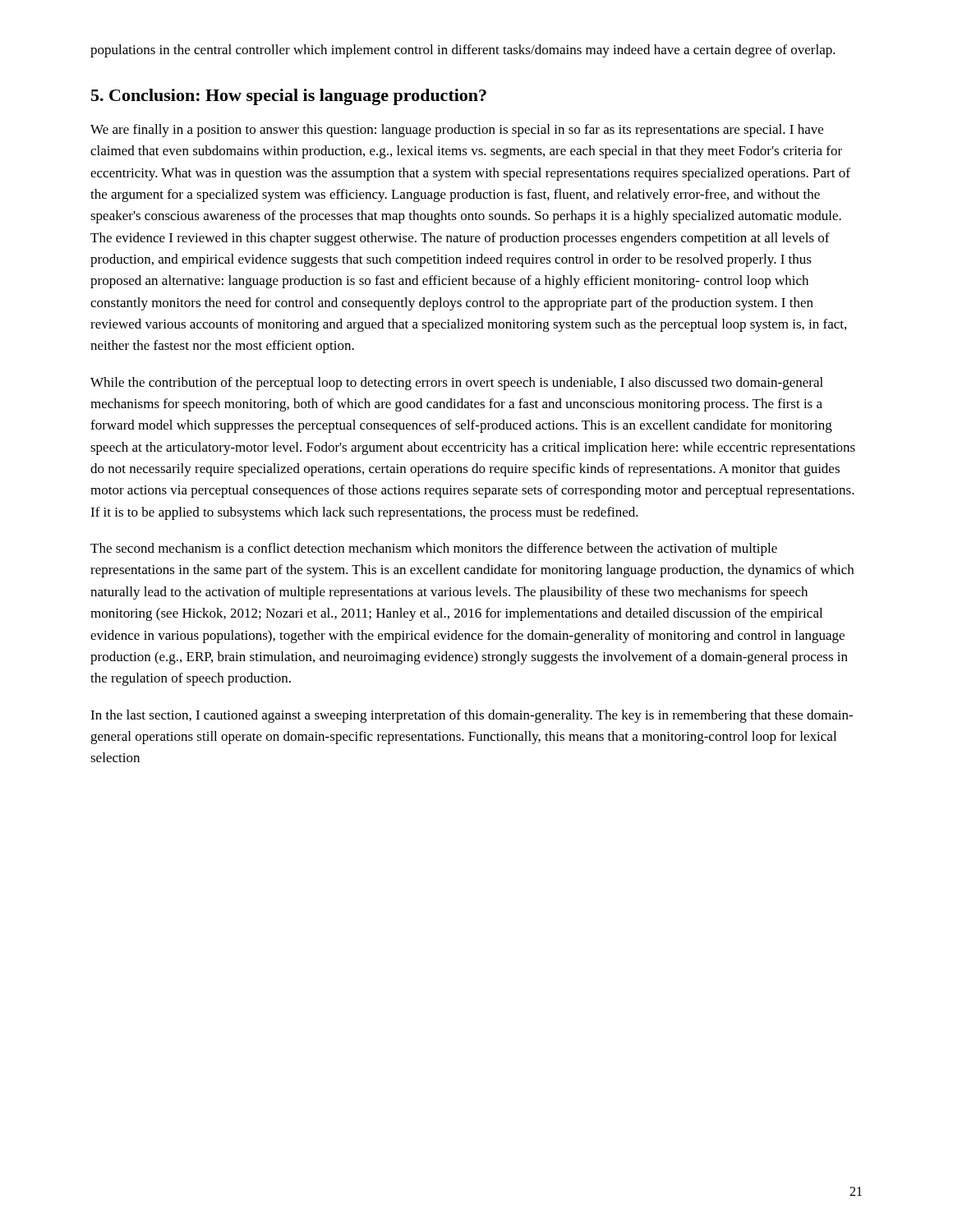Select the section header
953x1232 pixels.
tap(289, 95)
